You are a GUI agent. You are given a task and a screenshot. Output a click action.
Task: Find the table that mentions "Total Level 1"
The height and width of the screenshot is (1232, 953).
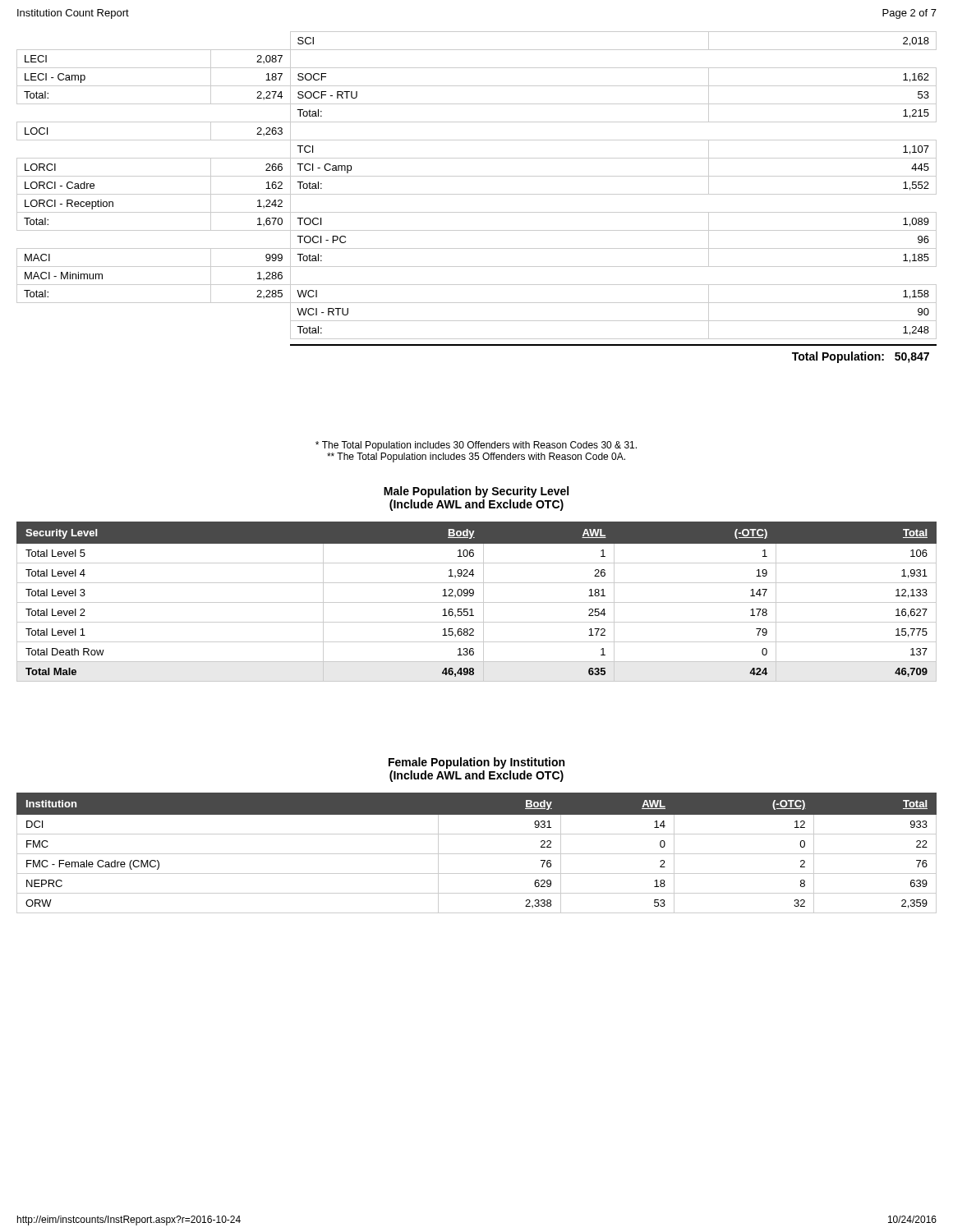click(x=476, y=602)
